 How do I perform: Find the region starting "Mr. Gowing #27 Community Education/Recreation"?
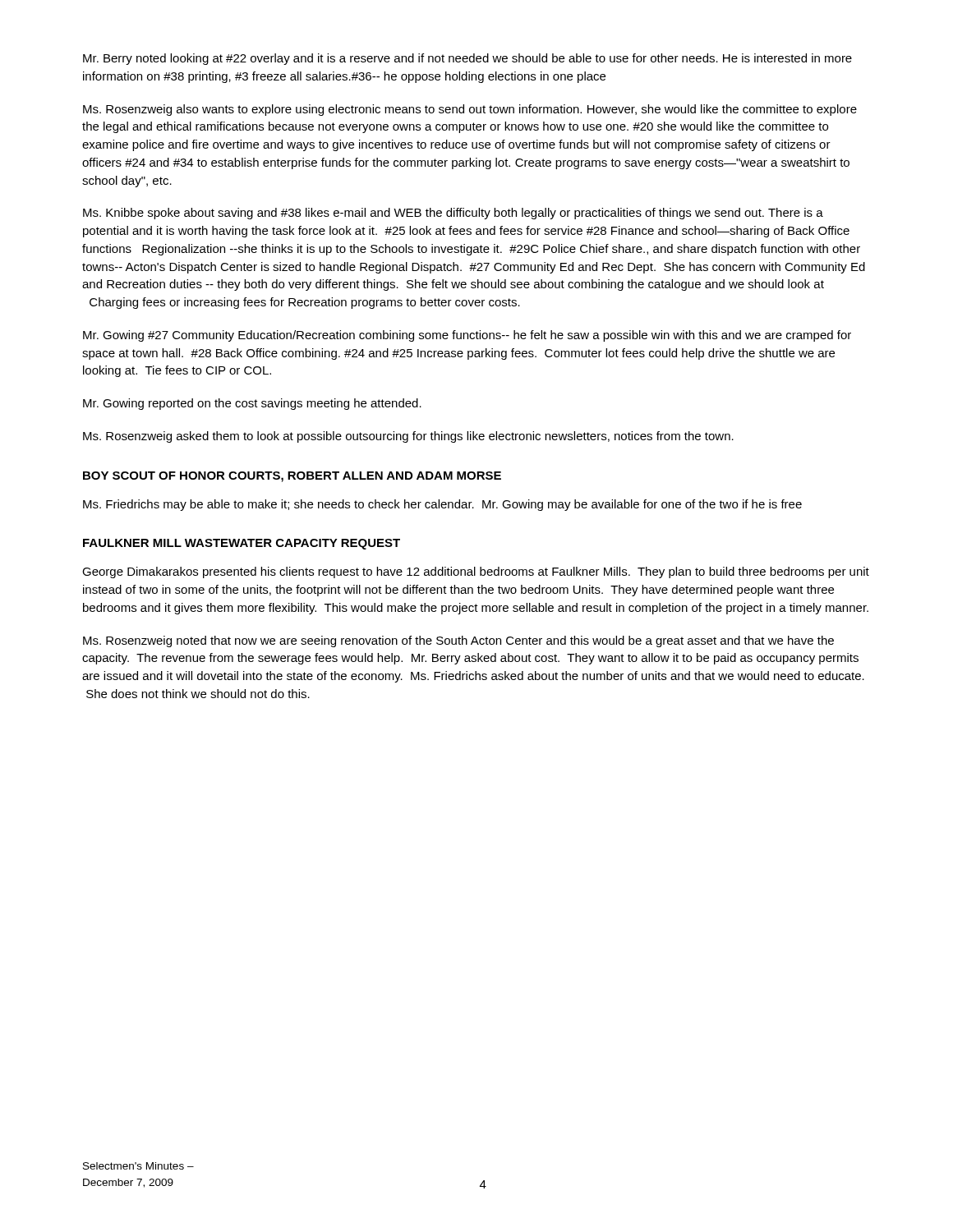tap(467, 352)
